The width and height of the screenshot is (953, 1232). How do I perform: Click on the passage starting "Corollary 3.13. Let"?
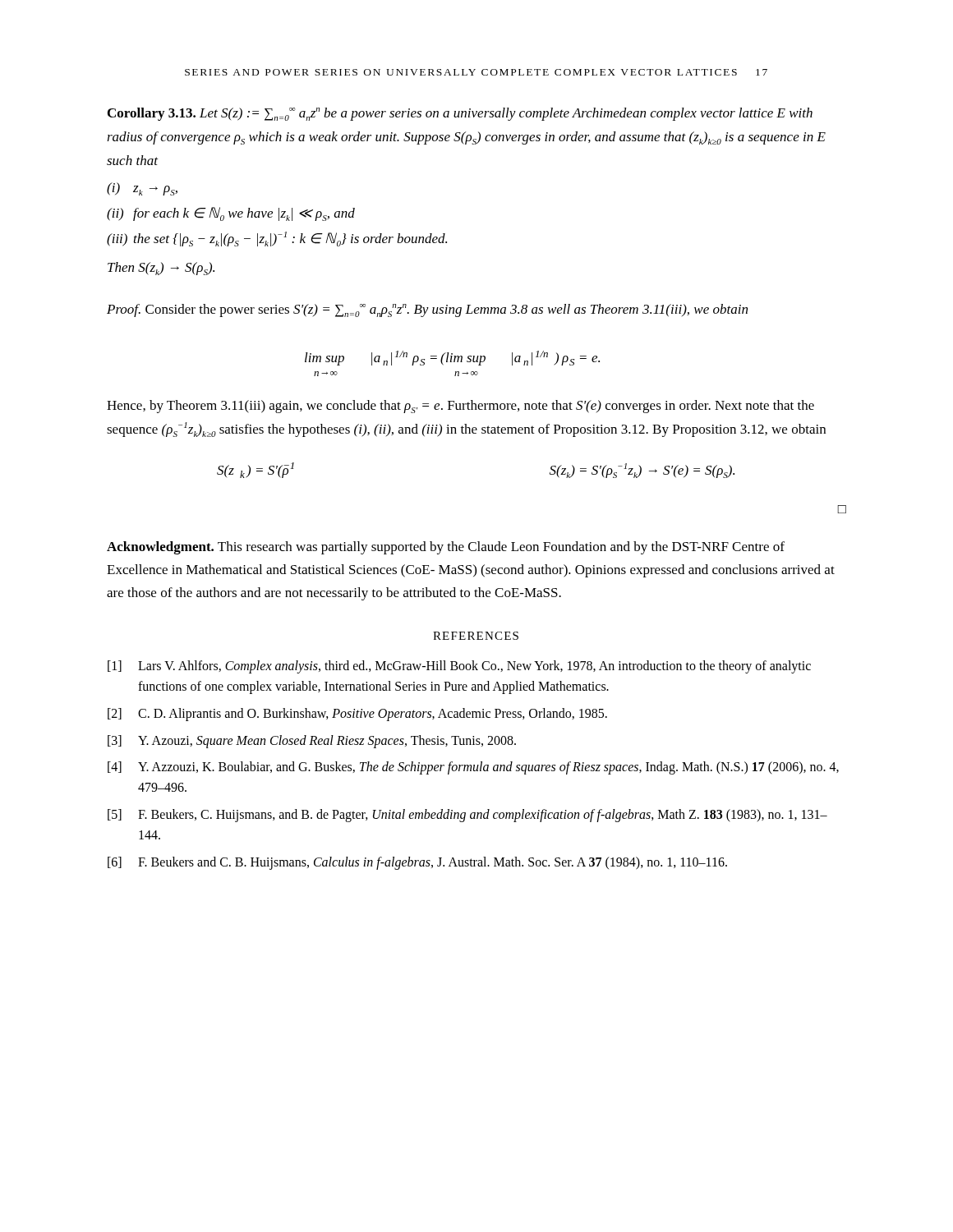[x=460, y=114]
